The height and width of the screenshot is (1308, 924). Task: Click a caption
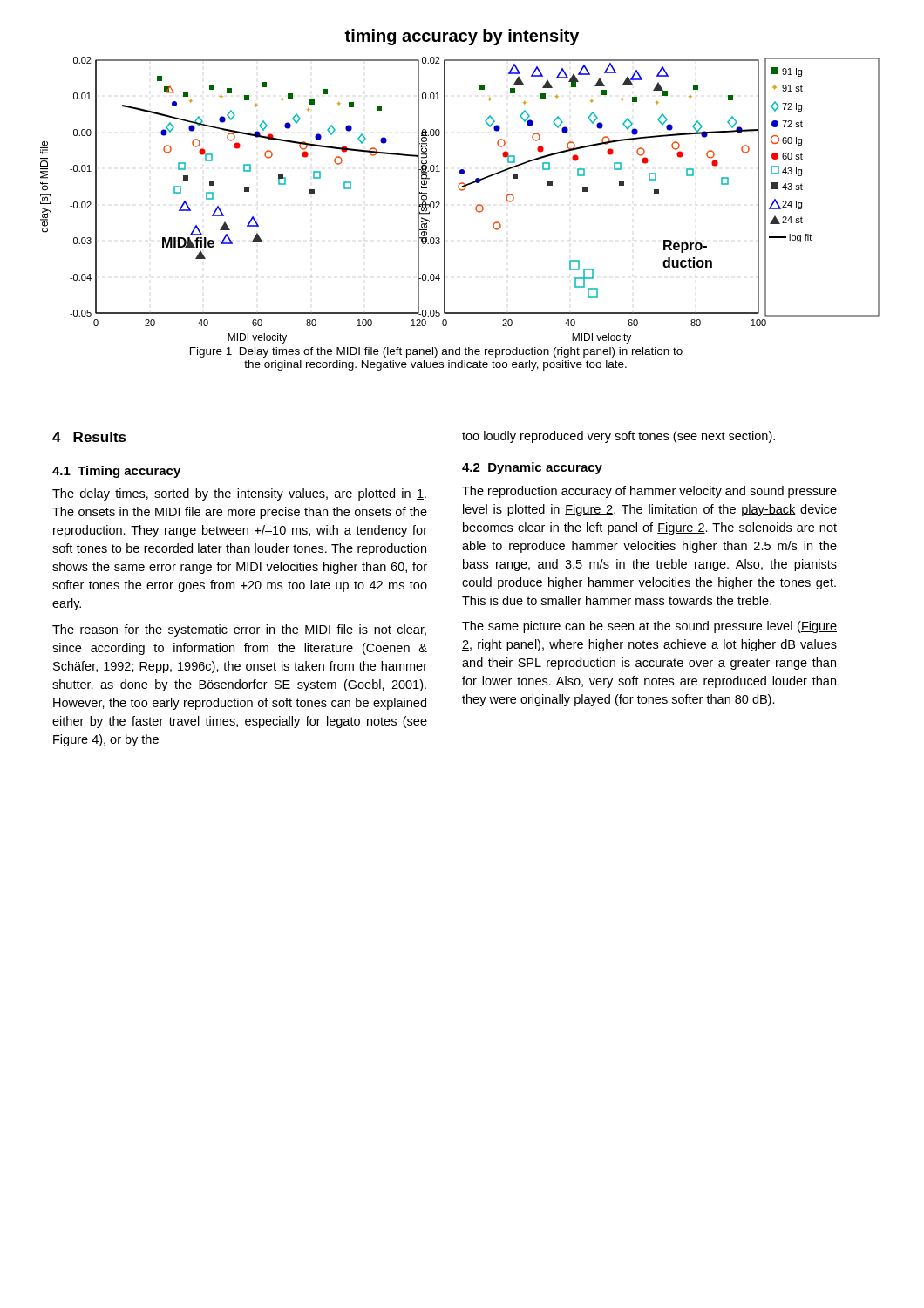[436, 357]
